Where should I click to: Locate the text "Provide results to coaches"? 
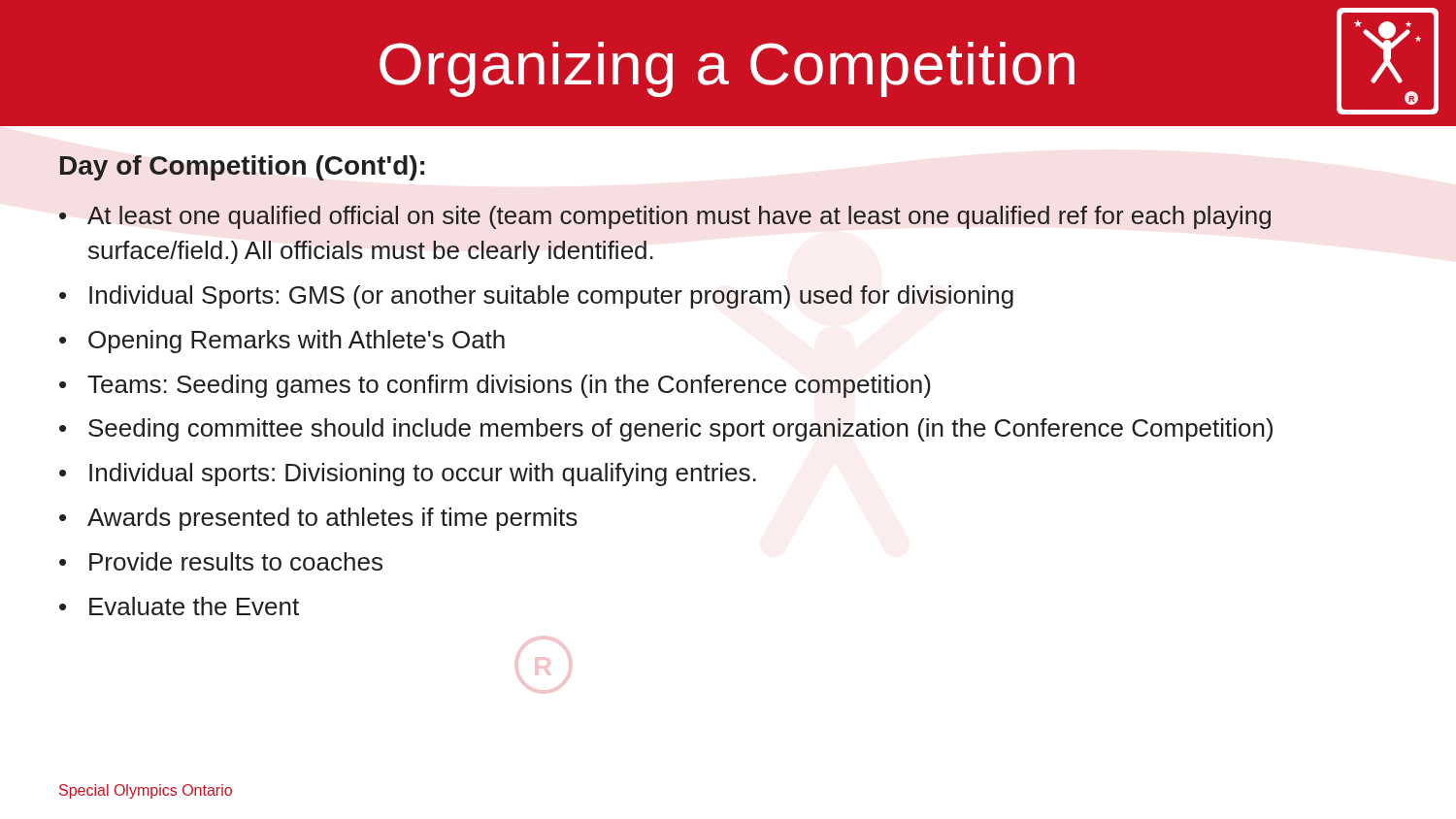pos(235,562)
